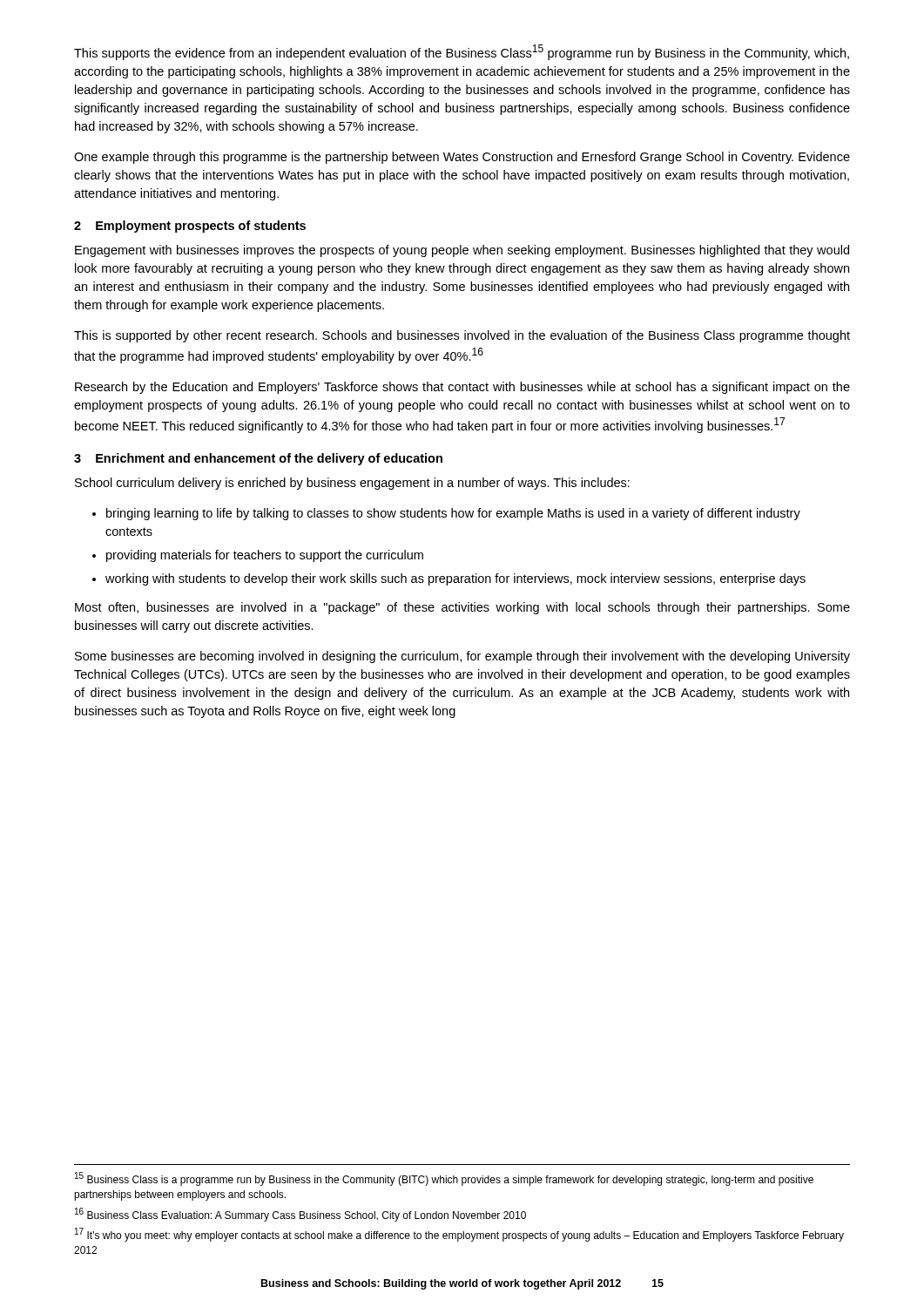Point to the passage starting "This is supported by"
Image resolution: width=924 pixels, height=1307 pixels.
[x=462, y=346]
